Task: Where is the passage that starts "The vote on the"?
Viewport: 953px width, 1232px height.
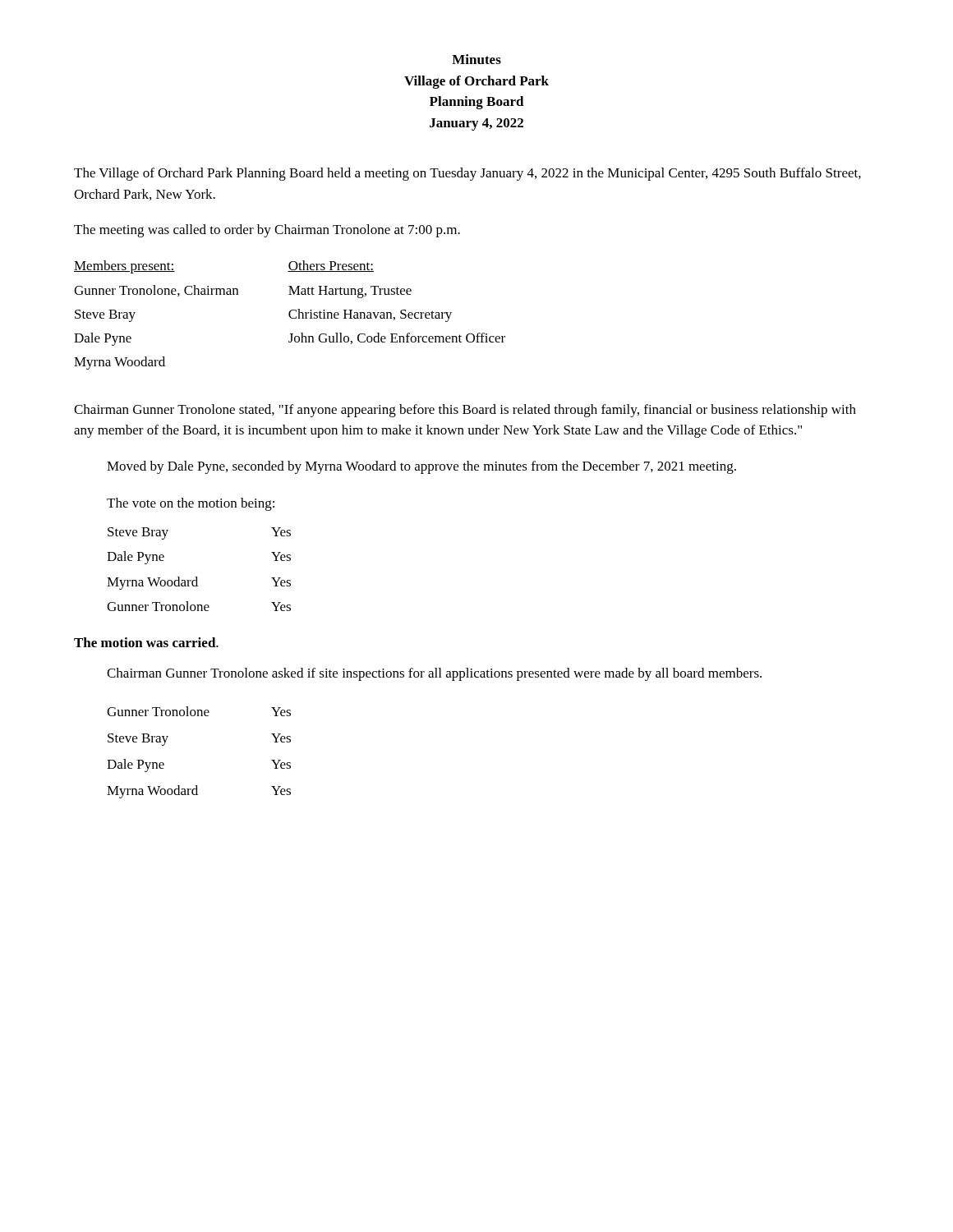Action: [x=191, y=504]
